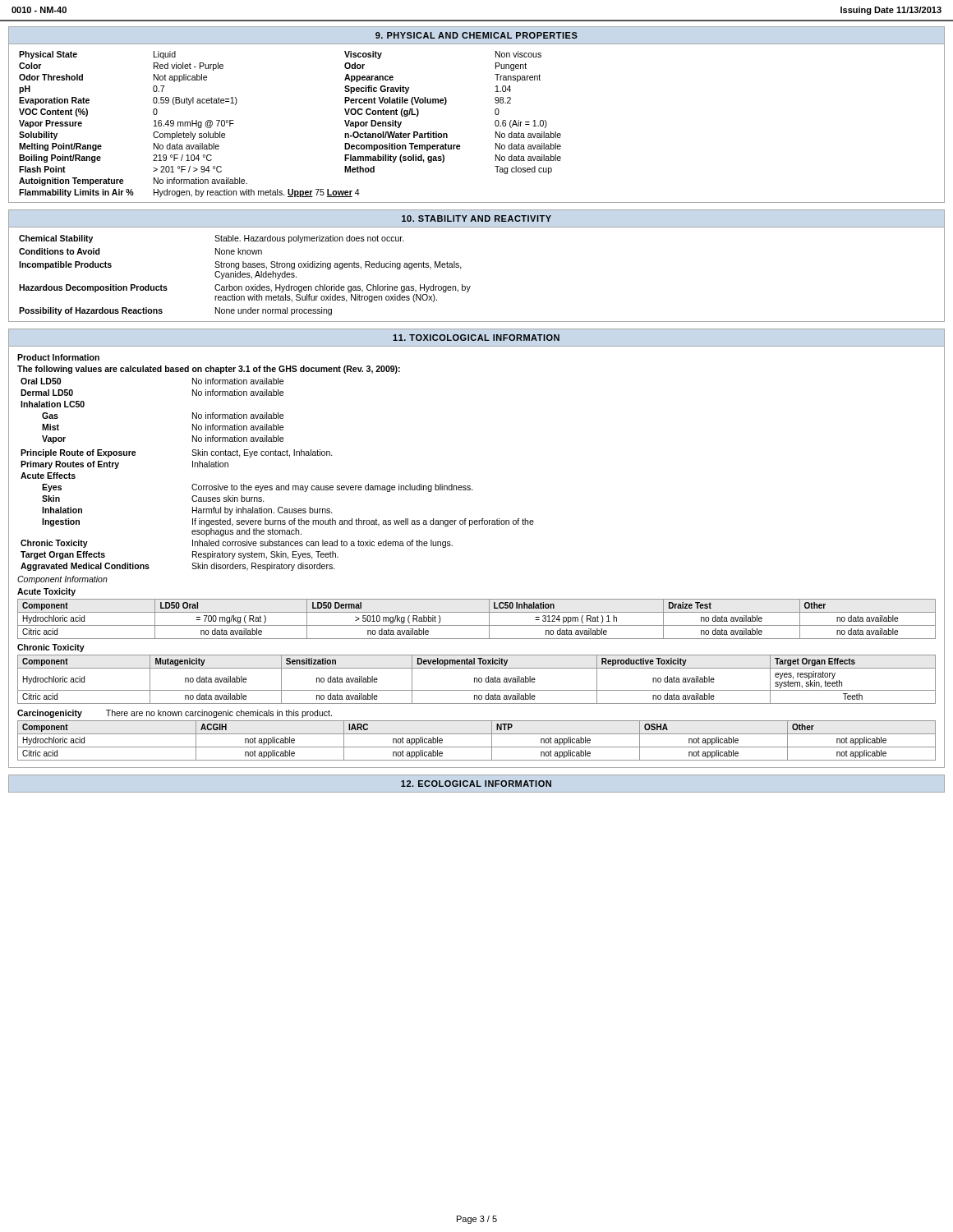Point to "Chemical Stability"
The height and width of the screenshot is (1232, 953).
coord(56,238)
